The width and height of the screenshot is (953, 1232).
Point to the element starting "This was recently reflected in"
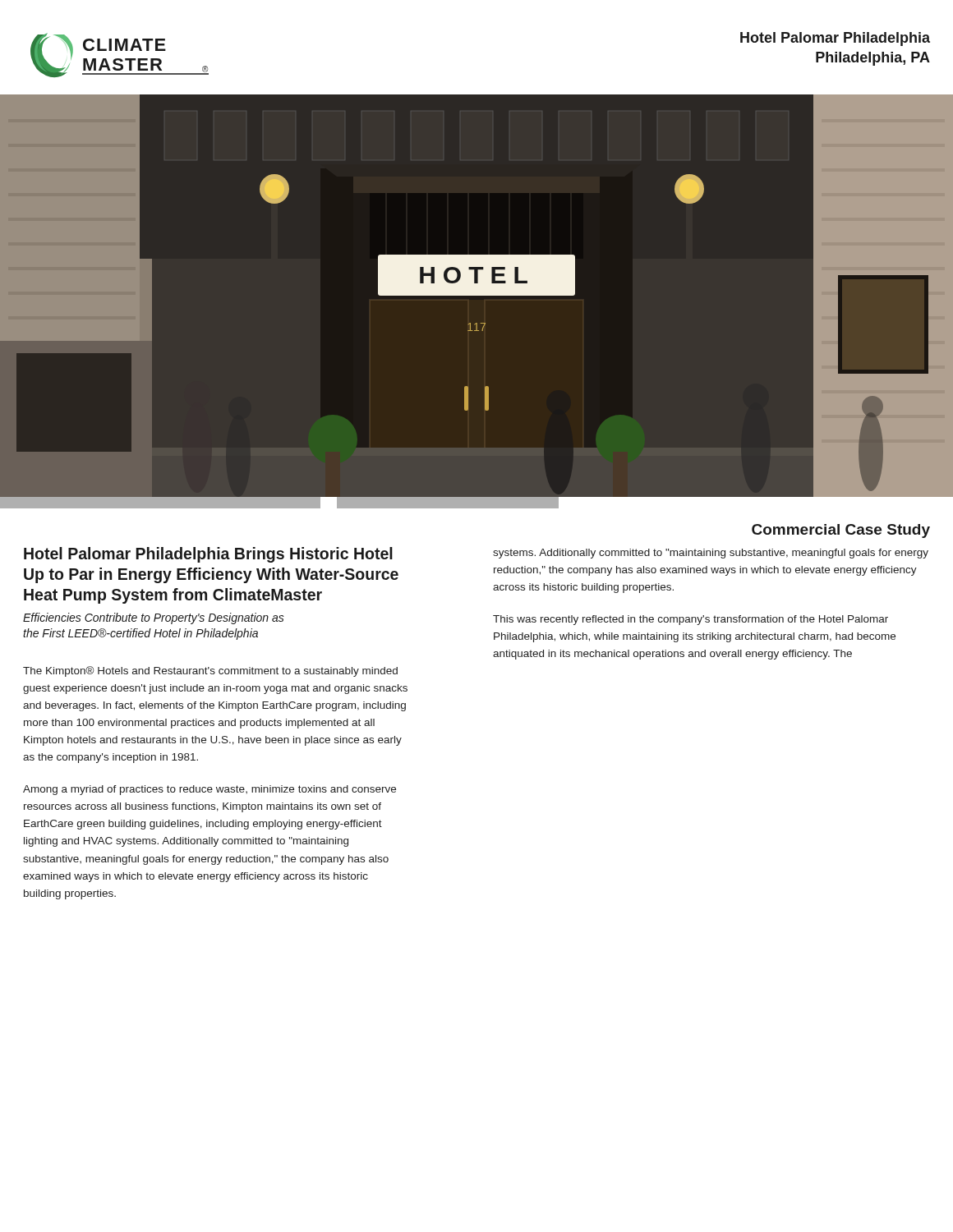coord(694,636)
